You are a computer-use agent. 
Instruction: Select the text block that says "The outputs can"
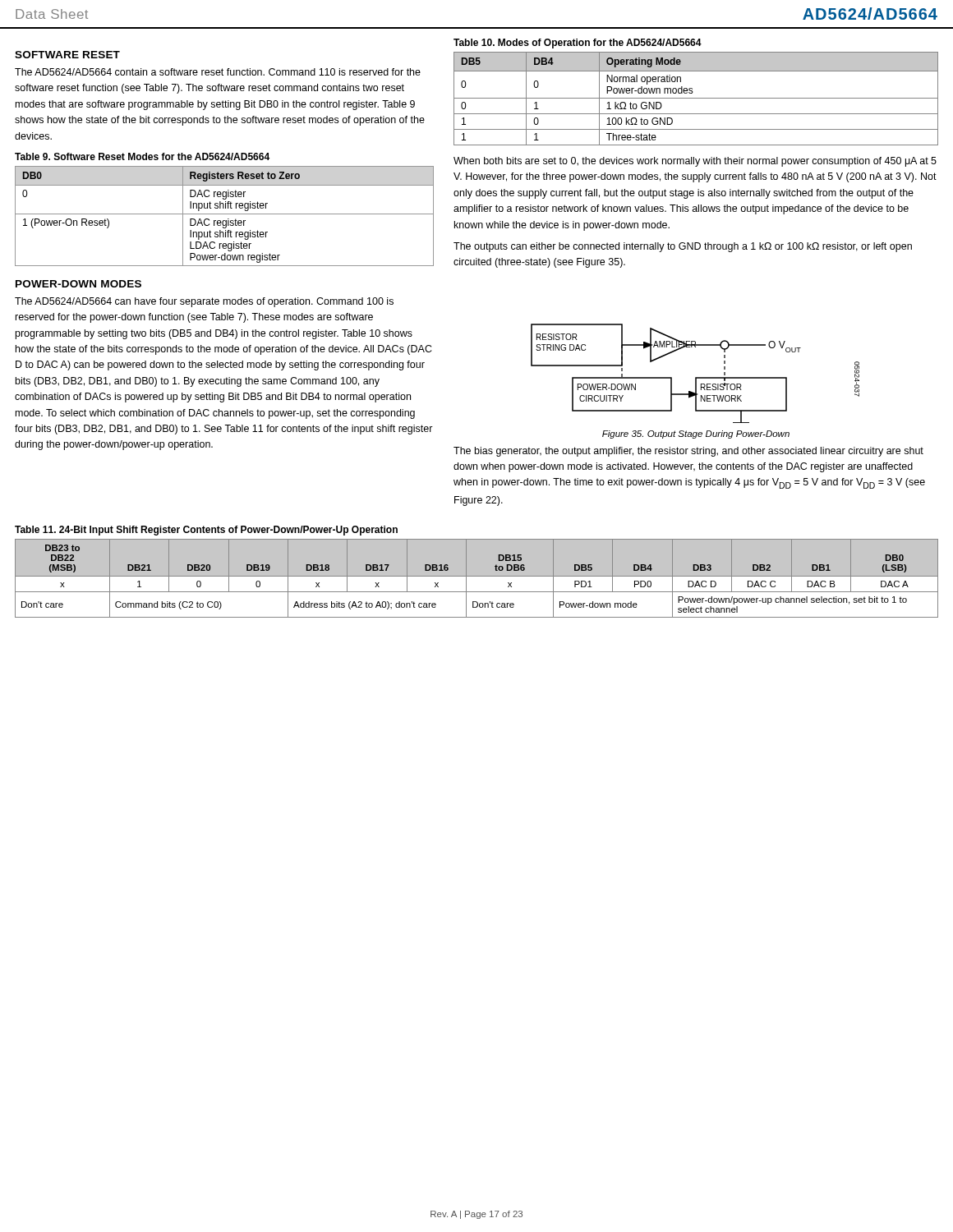[x=683, y=254]
